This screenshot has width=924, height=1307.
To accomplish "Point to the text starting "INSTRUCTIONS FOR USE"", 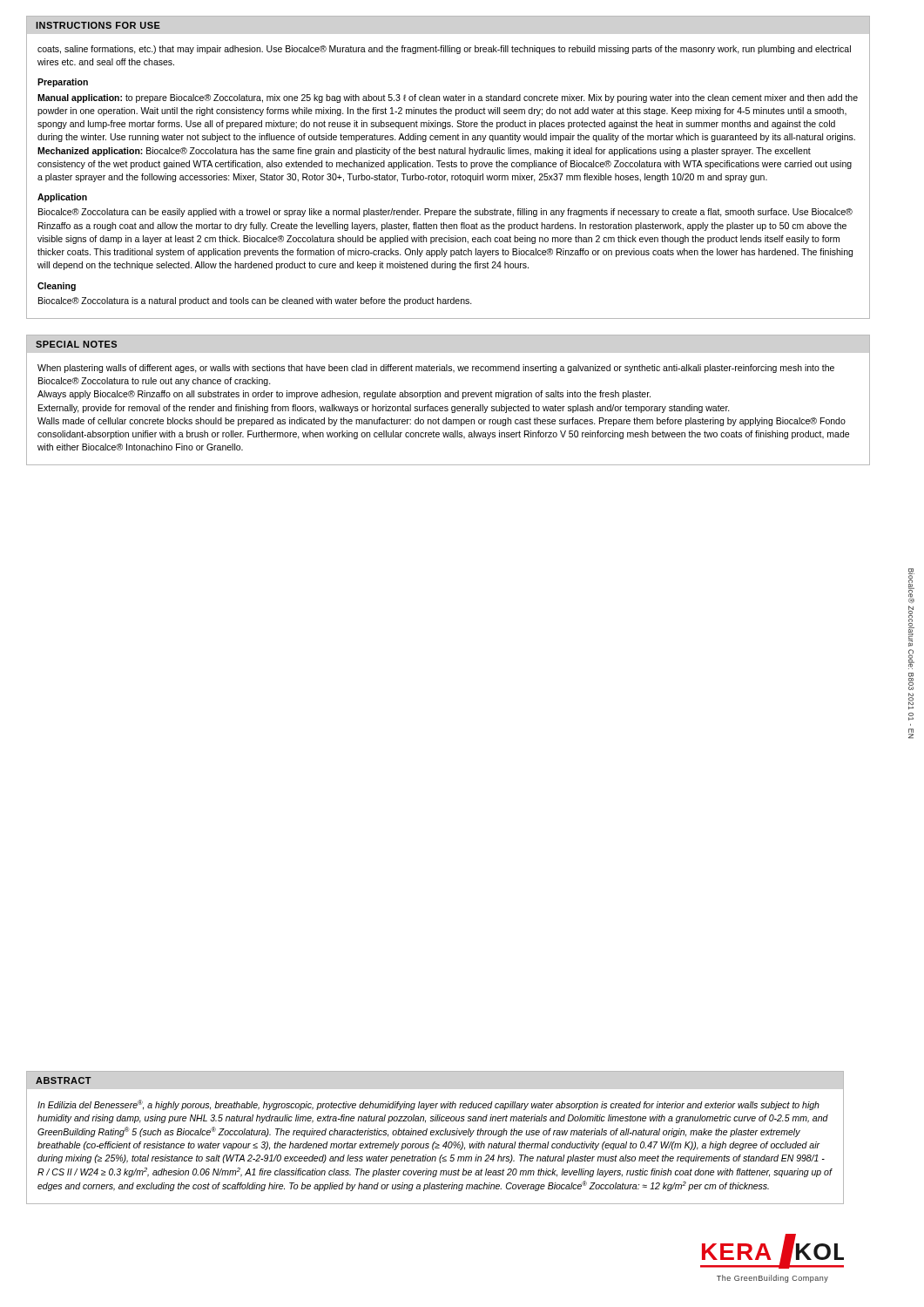I will click(x=448, y=167).
